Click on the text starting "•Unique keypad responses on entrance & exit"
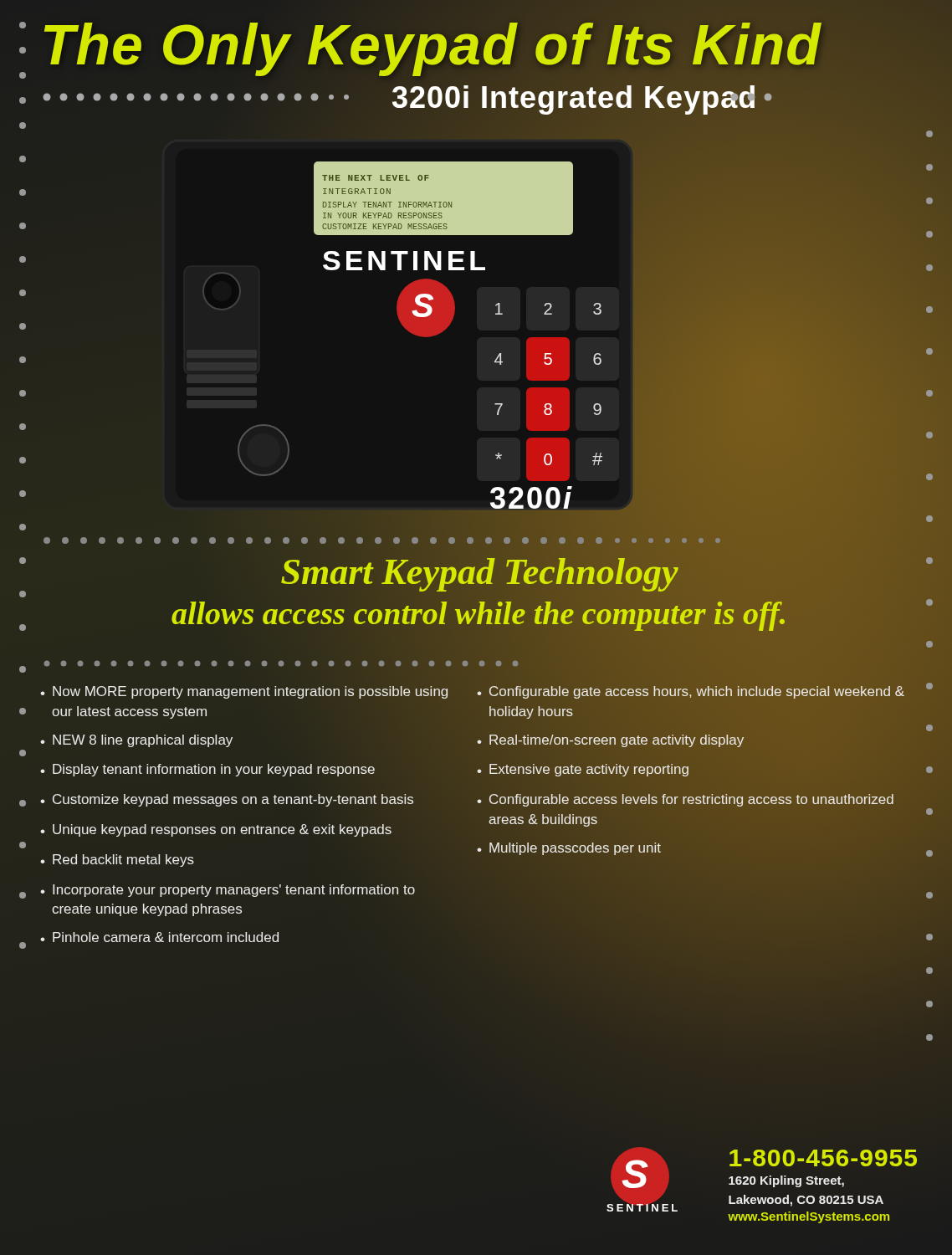This screenshot has height=1255, width=952. pos(216,831)
